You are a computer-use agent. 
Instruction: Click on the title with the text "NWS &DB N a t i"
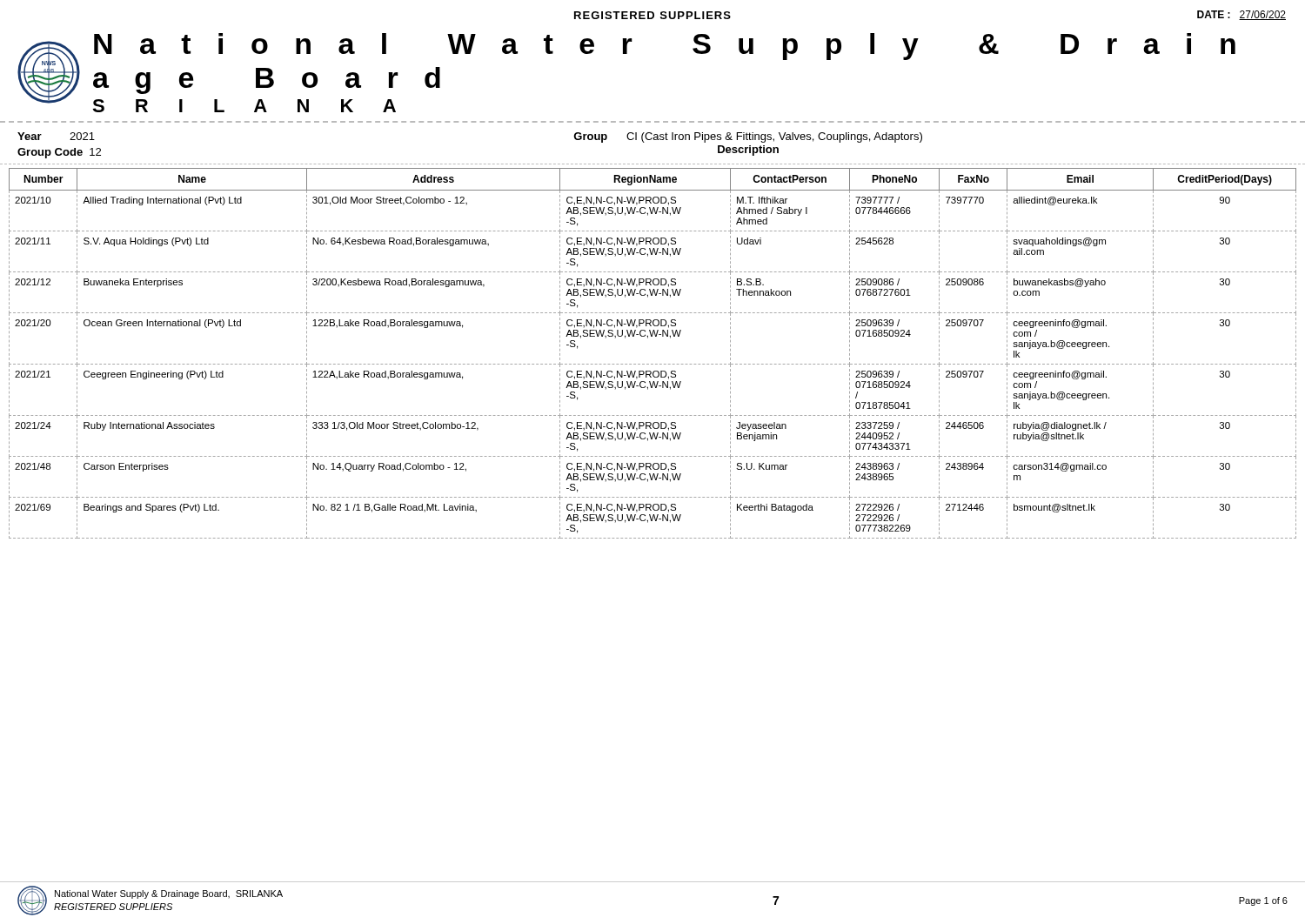coord(652,72)
